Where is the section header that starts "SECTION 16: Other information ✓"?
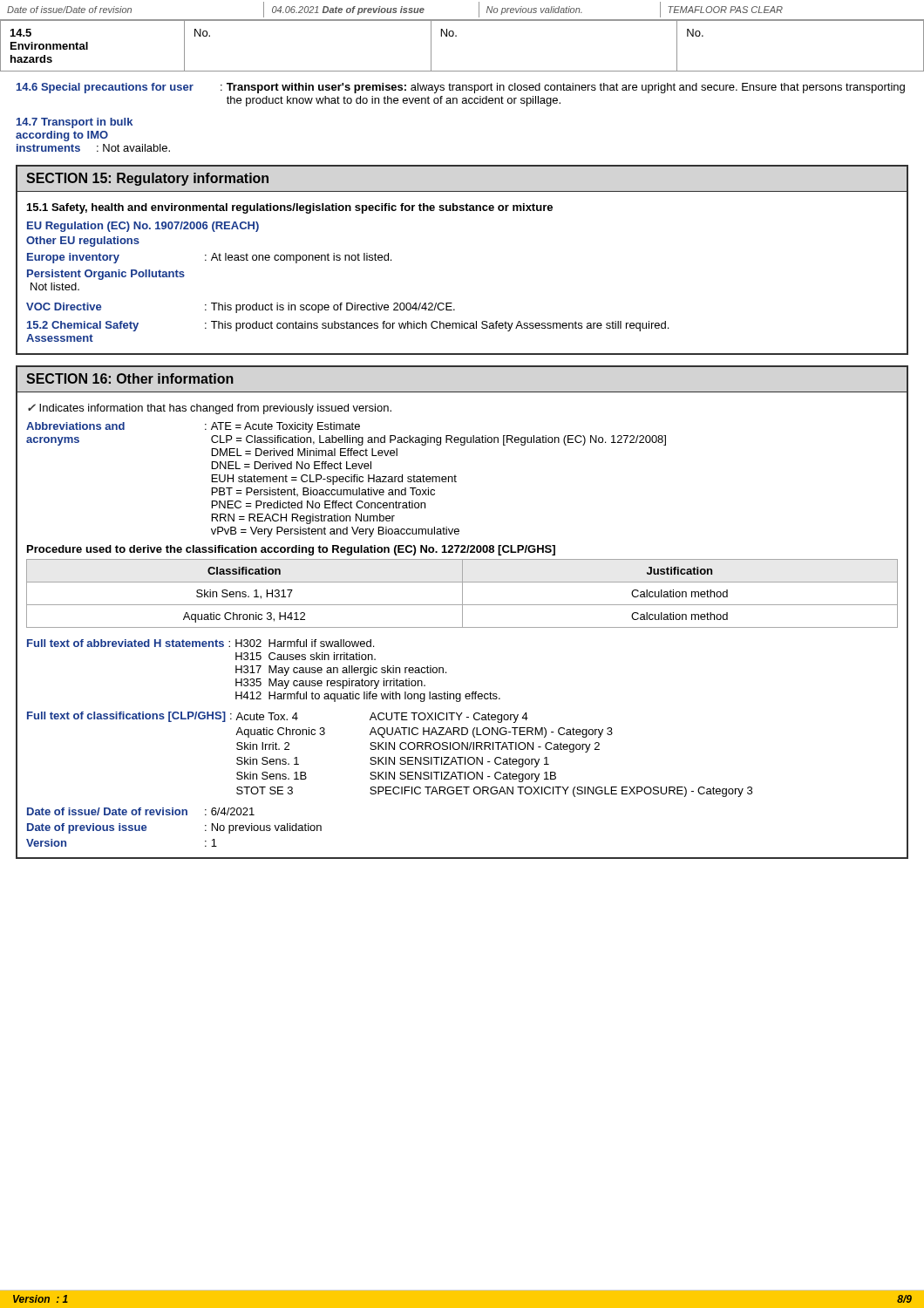The image size is (924, 1308). pos(462,612)
